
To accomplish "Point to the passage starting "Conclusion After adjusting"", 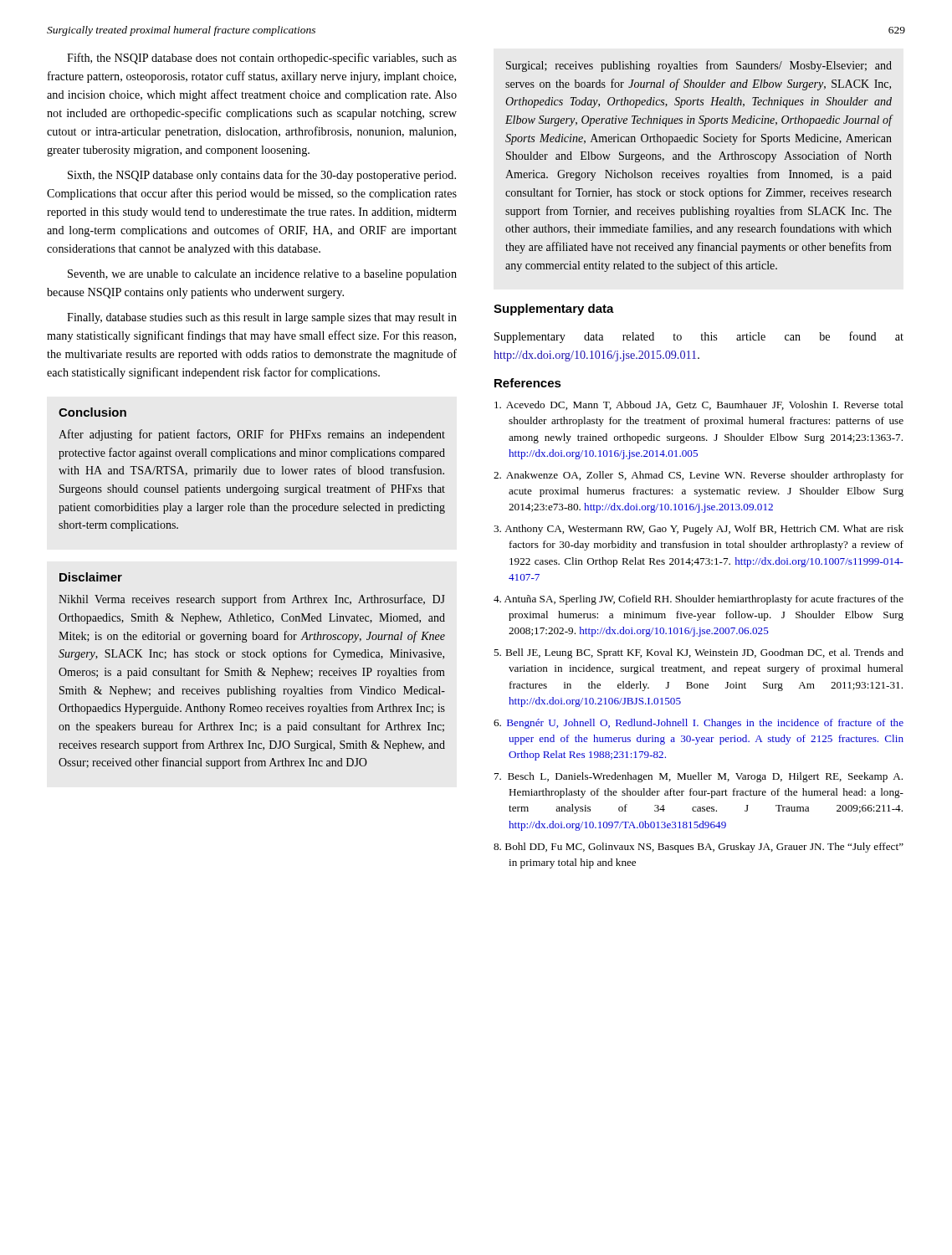I will 252,470.
